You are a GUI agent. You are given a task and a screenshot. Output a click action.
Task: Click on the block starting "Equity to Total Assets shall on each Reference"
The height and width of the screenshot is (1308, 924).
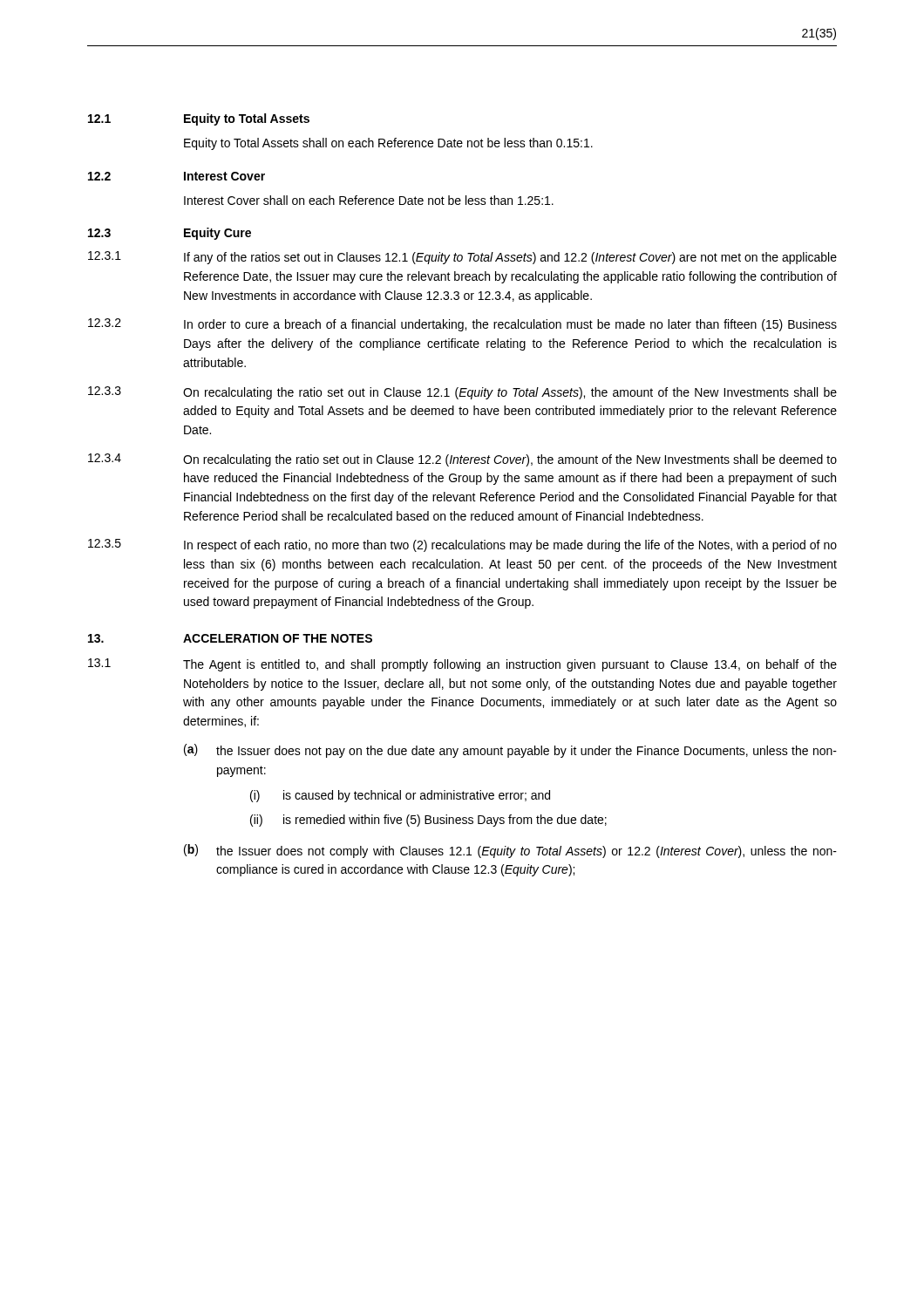point(388,143)
